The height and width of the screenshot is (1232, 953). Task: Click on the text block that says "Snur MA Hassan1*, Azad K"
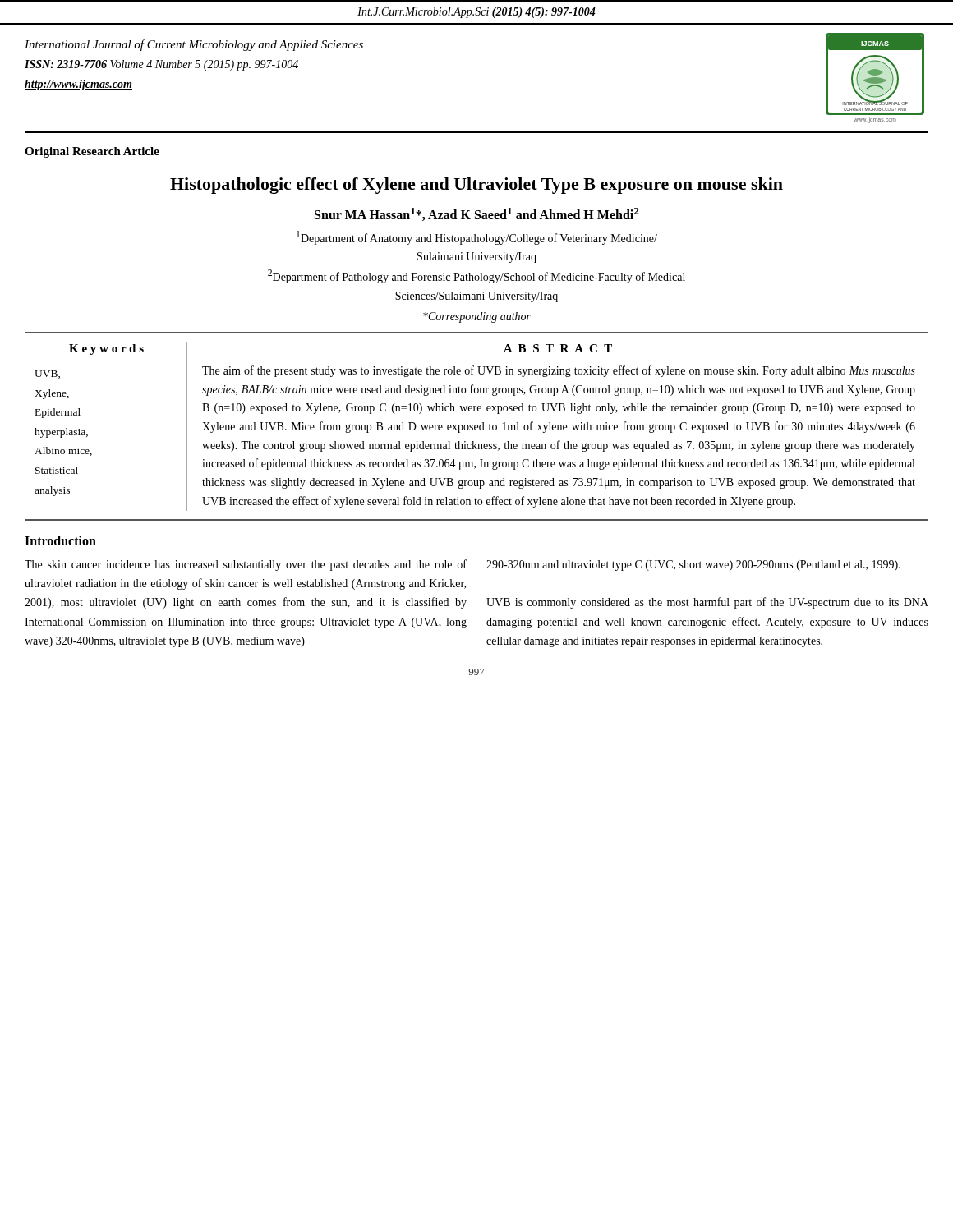476,213
